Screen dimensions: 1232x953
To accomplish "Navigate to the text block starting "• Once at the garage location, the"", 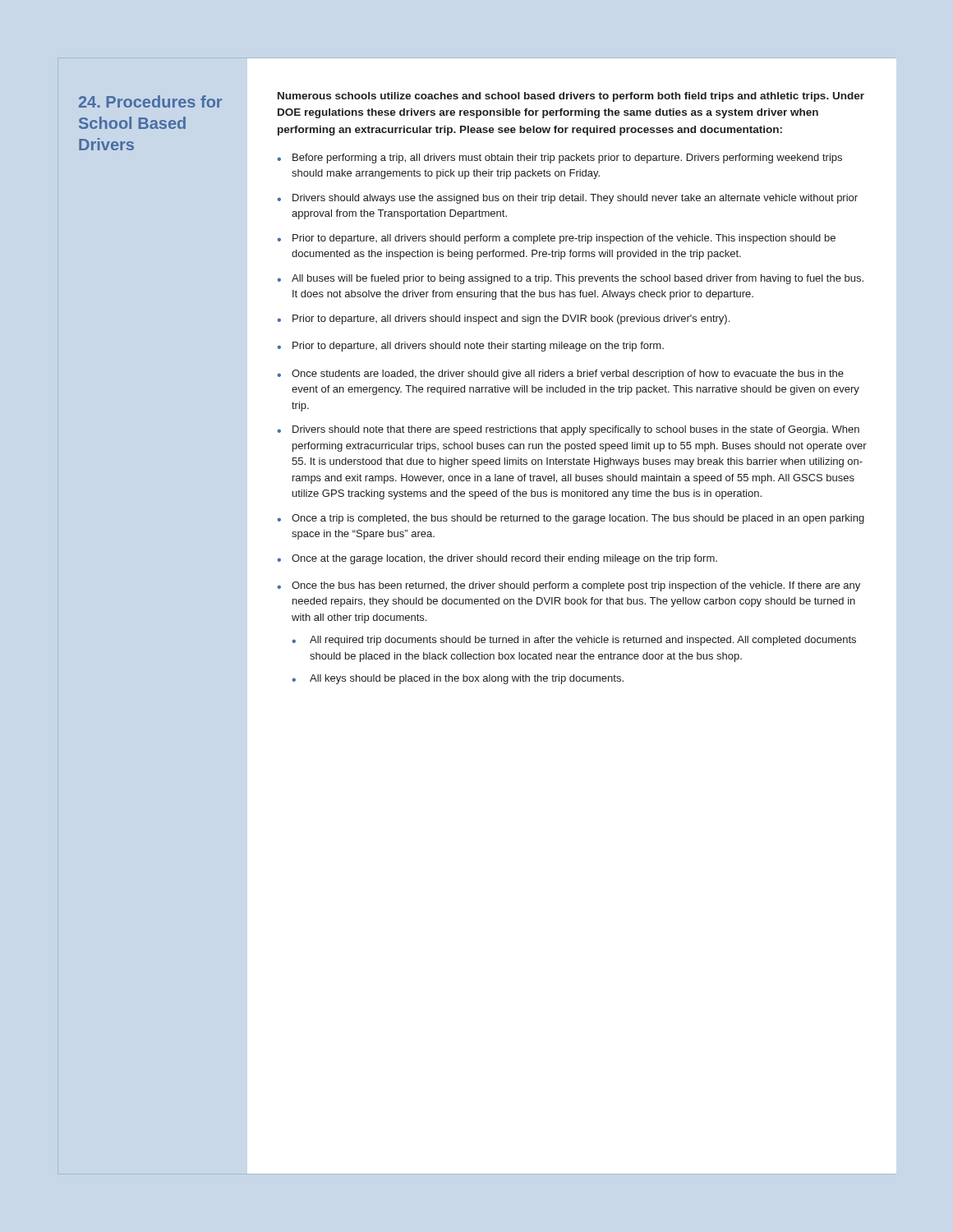I will 572,560.
